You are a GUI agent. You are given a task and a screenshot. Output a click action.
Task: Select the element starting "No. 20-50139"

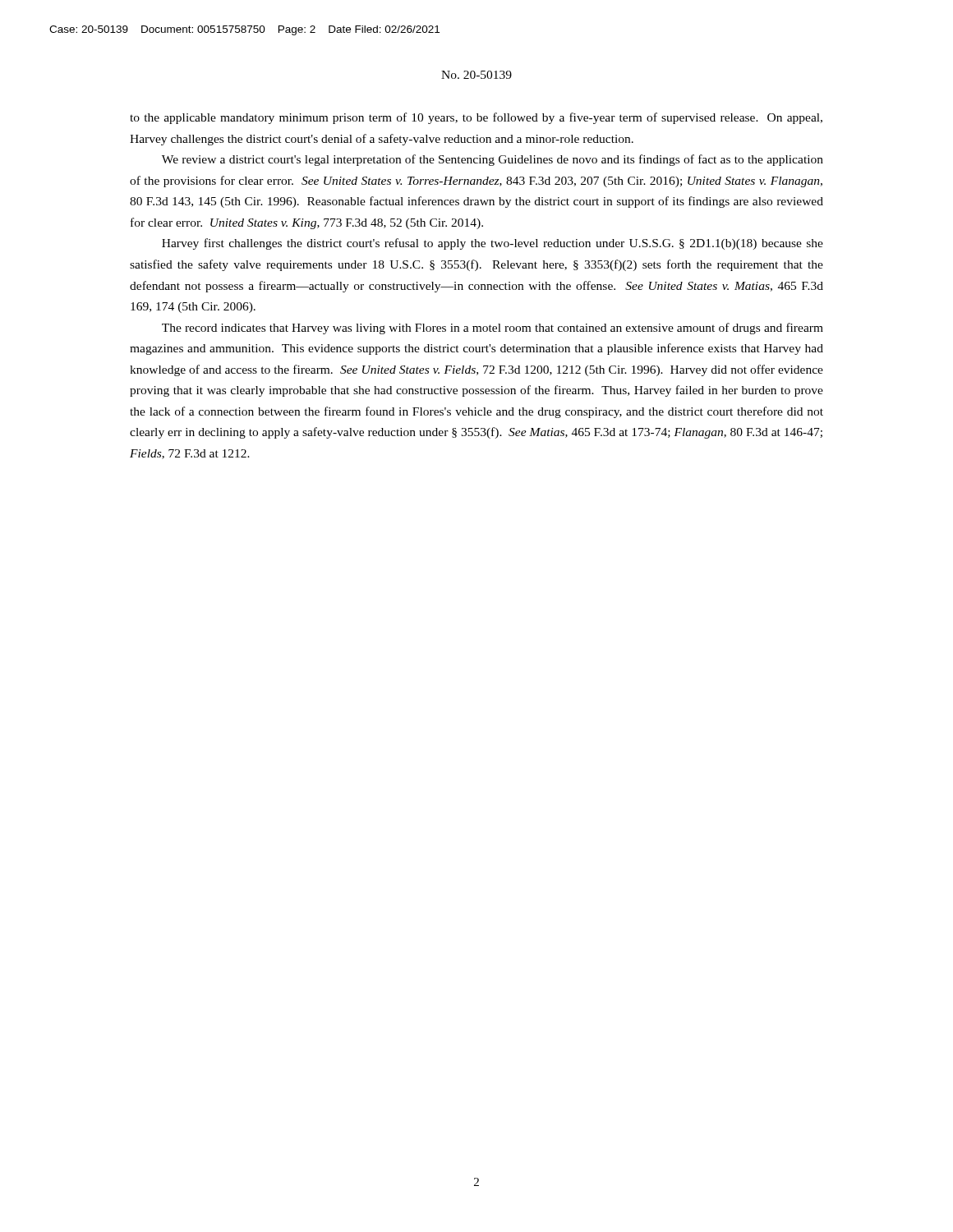tap(476, 74)
